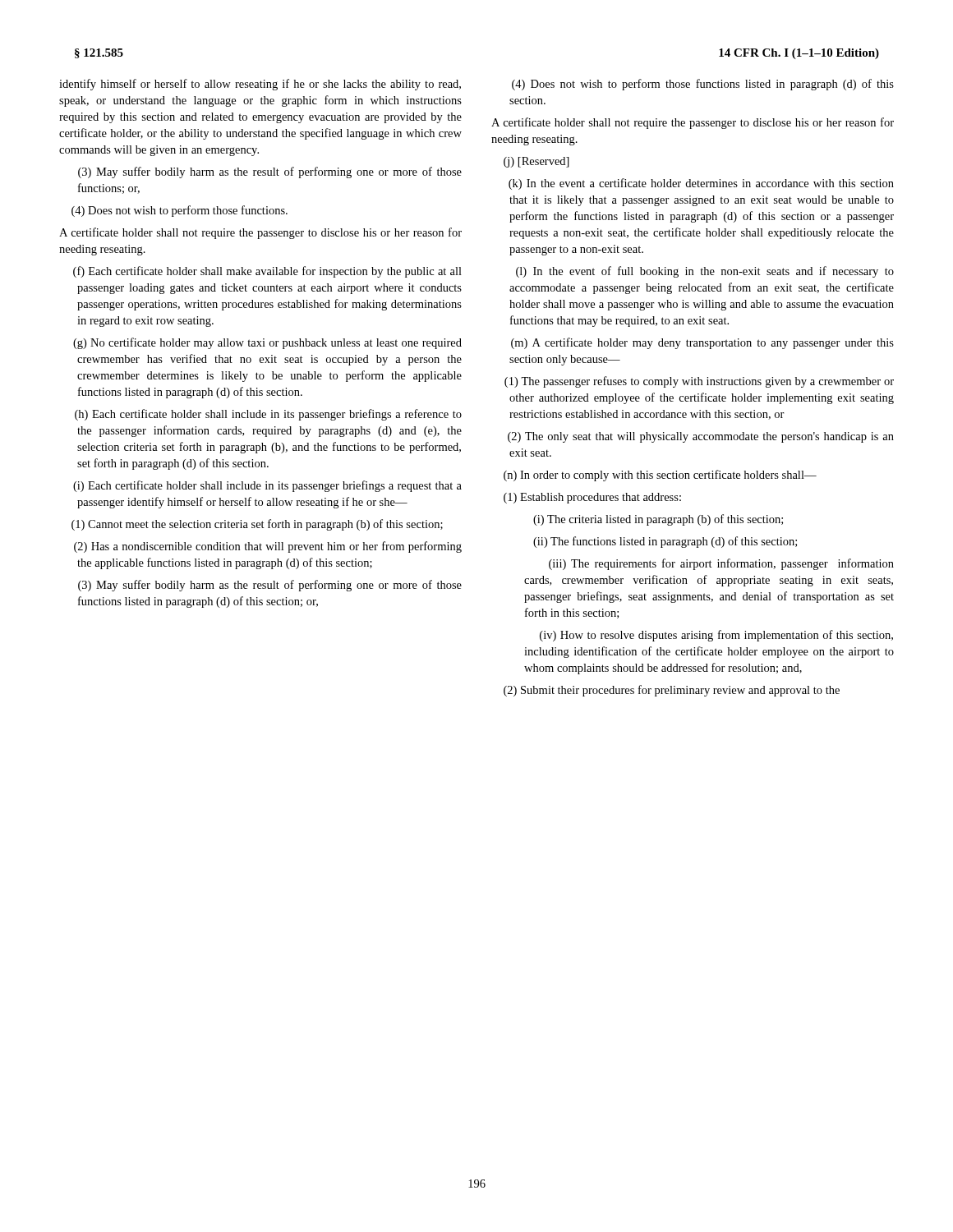Click on the text block that reads "(4) Does not wish to perform"
This screenshot has width=953, height=1232.
[x=693, y=387]
